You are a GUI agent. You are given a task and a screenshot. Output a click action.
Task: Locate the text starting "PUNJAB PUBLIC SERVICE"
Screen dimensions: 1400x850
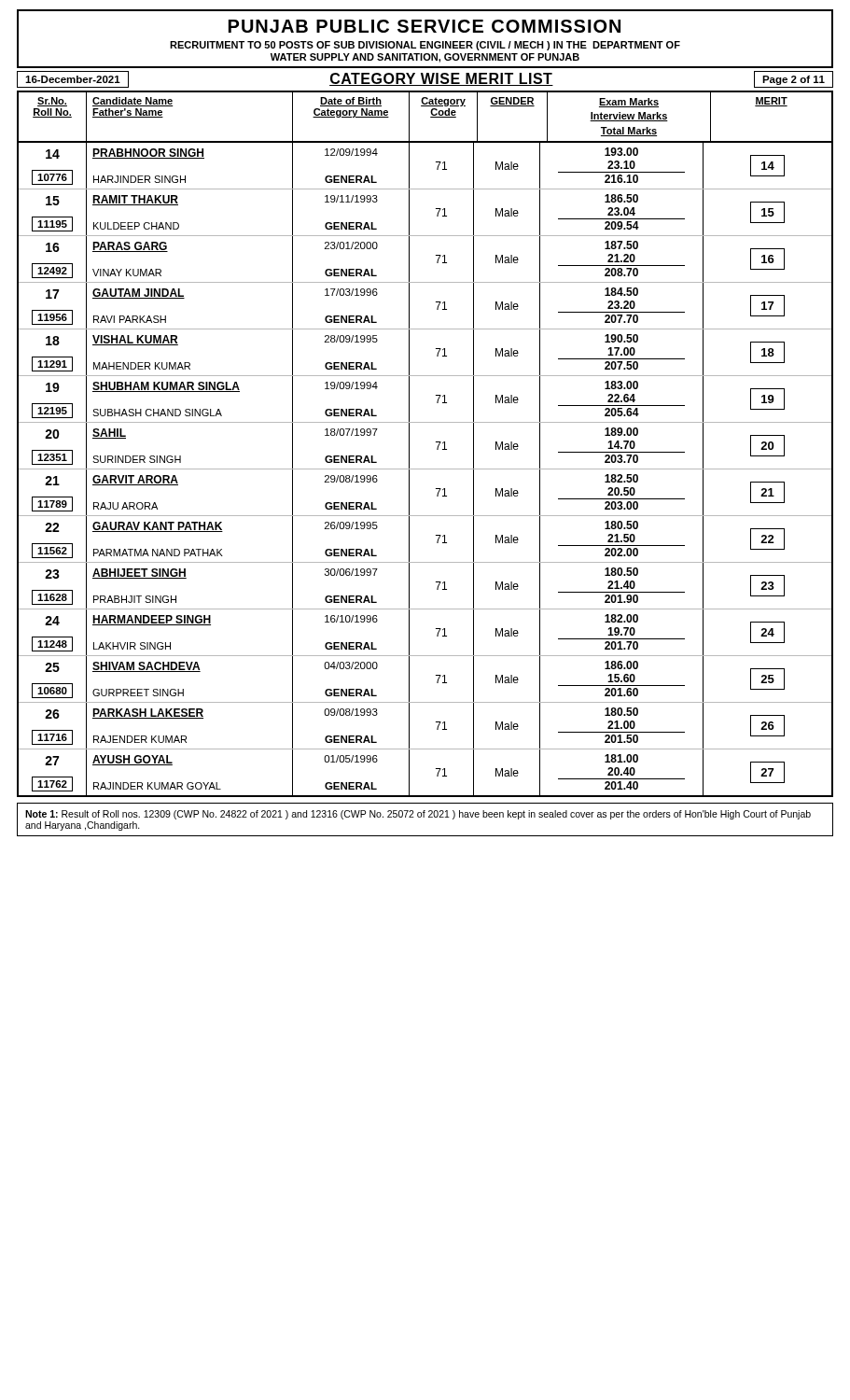425,39
